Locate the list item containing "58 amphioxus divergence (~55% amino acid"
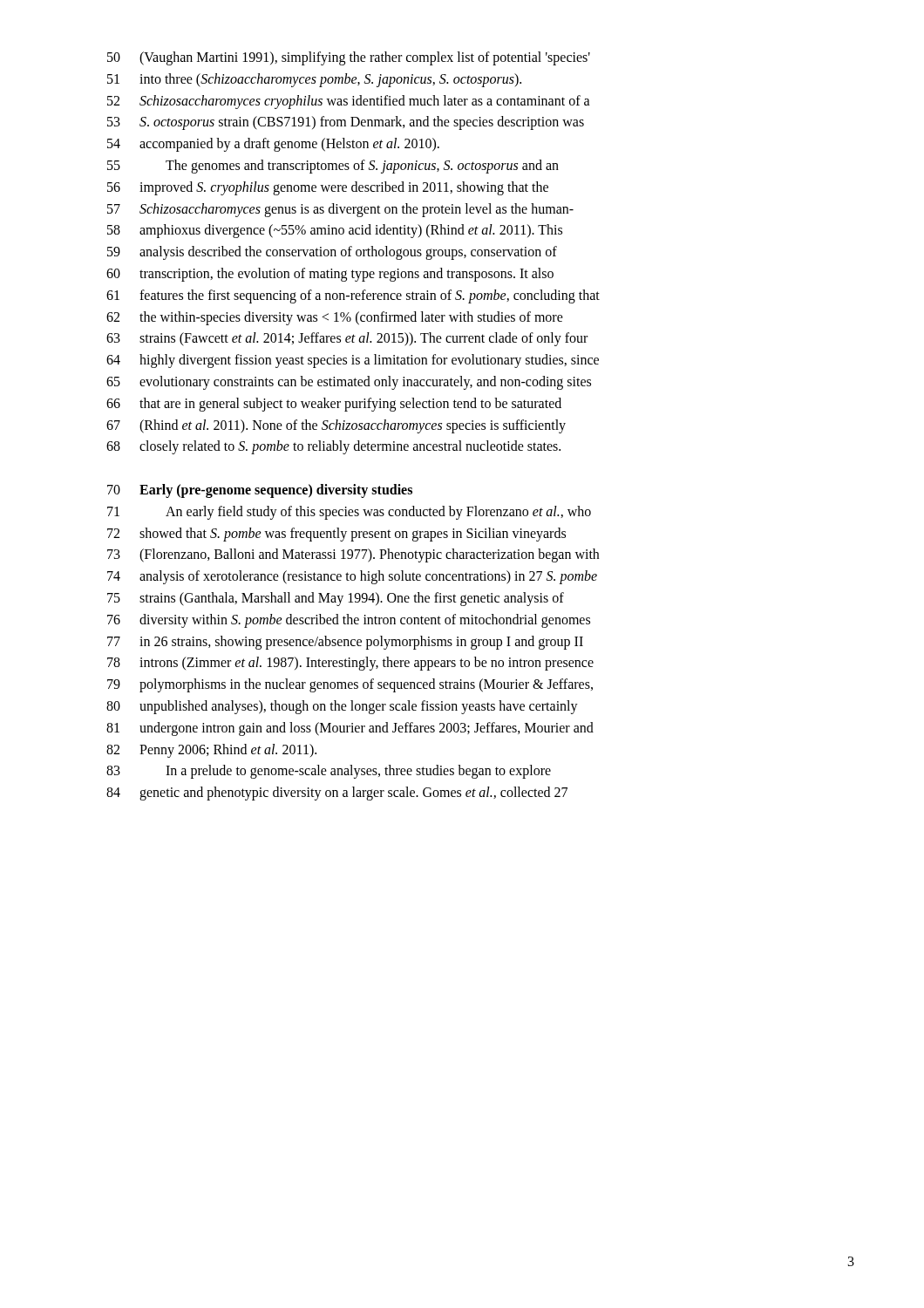 click(x=471, y=231)
